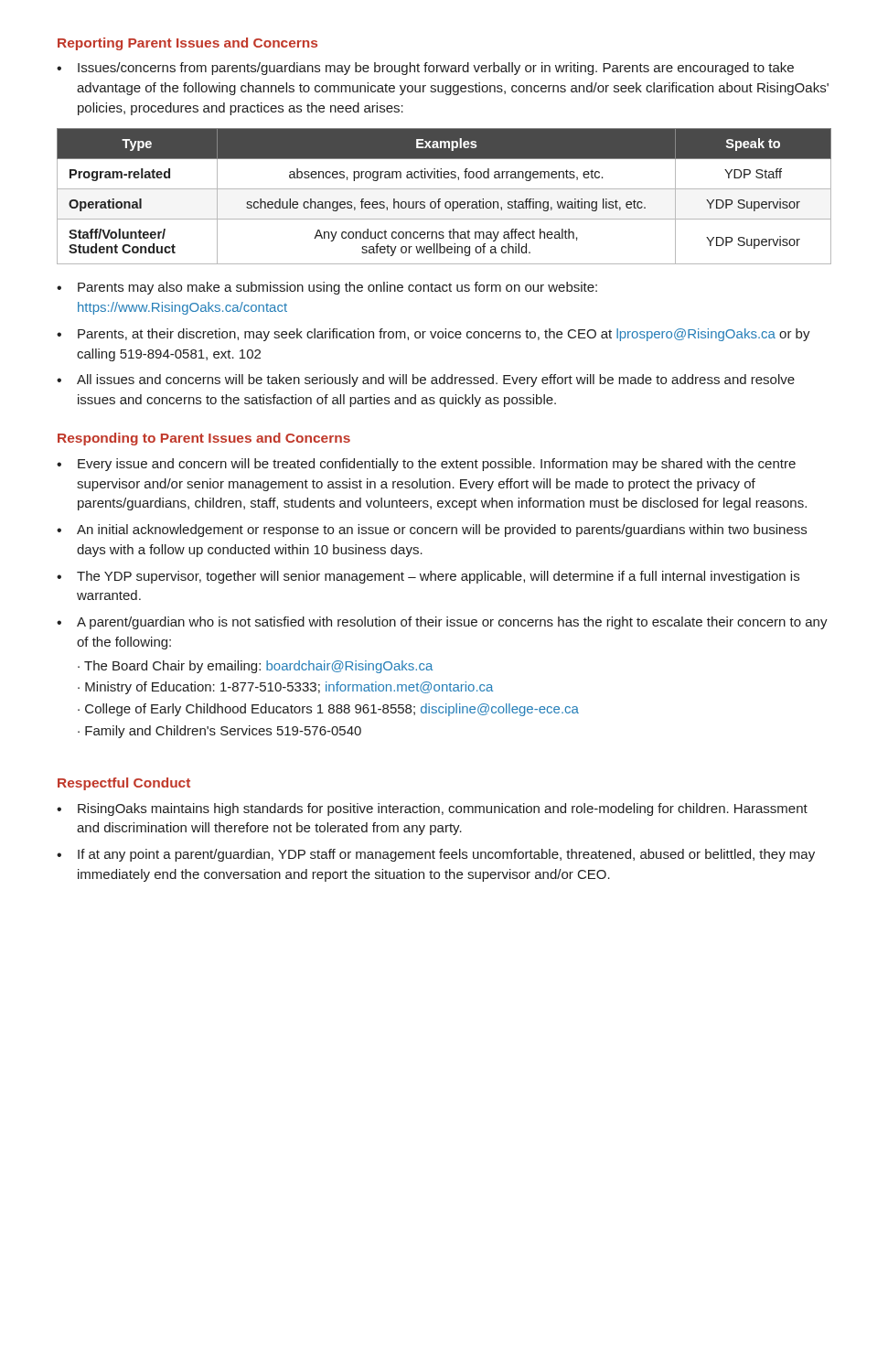Find the block starting "• An initial acknowledgement or"

click(444, 539)
